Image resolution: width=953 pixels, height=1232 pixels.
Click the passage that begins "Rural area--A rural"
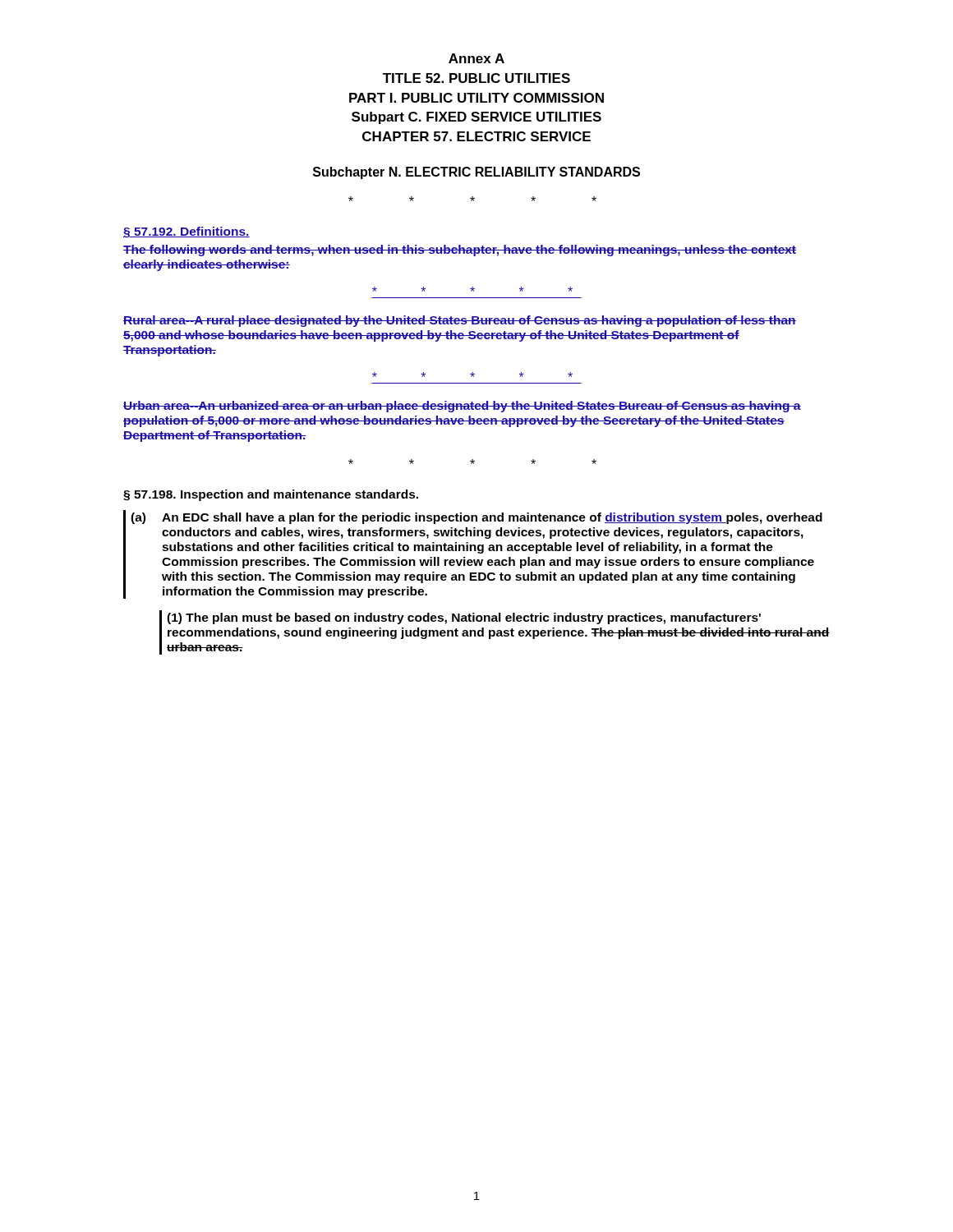[x=459, y=335]
